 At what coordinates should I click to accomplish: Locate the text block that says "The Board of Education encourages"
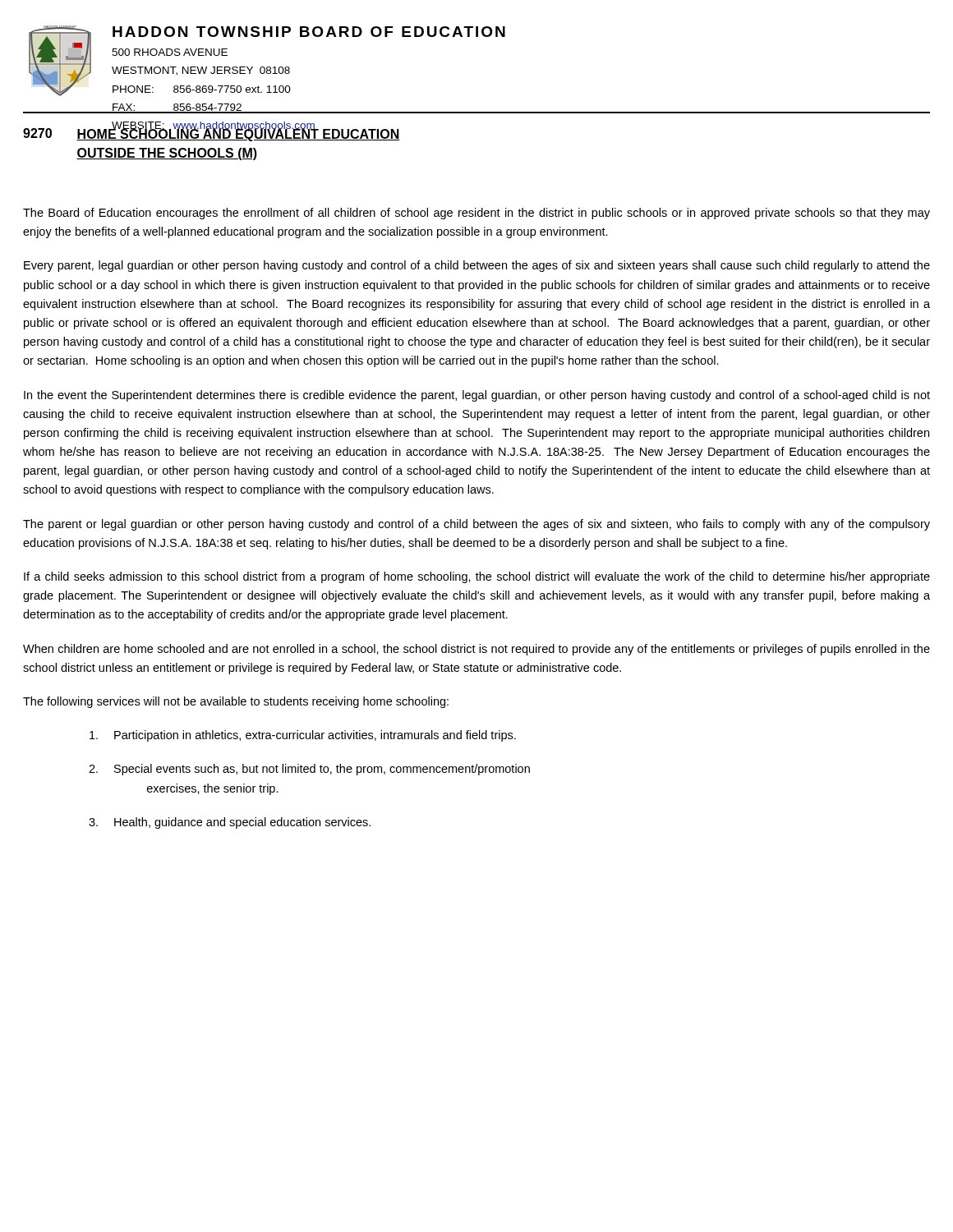476,222
